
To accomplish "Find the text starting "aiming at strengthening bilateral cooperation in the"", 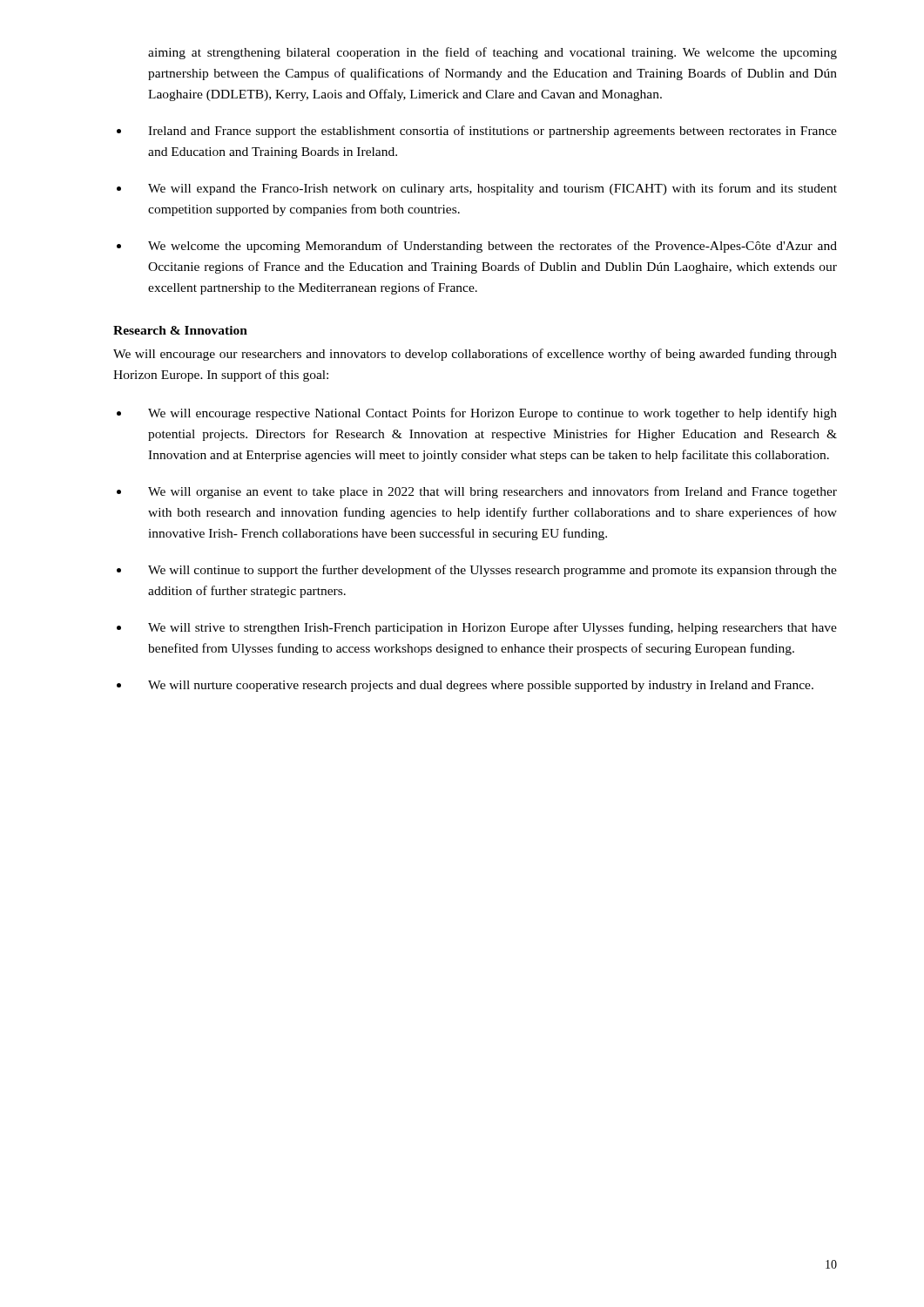I will 492,73.
